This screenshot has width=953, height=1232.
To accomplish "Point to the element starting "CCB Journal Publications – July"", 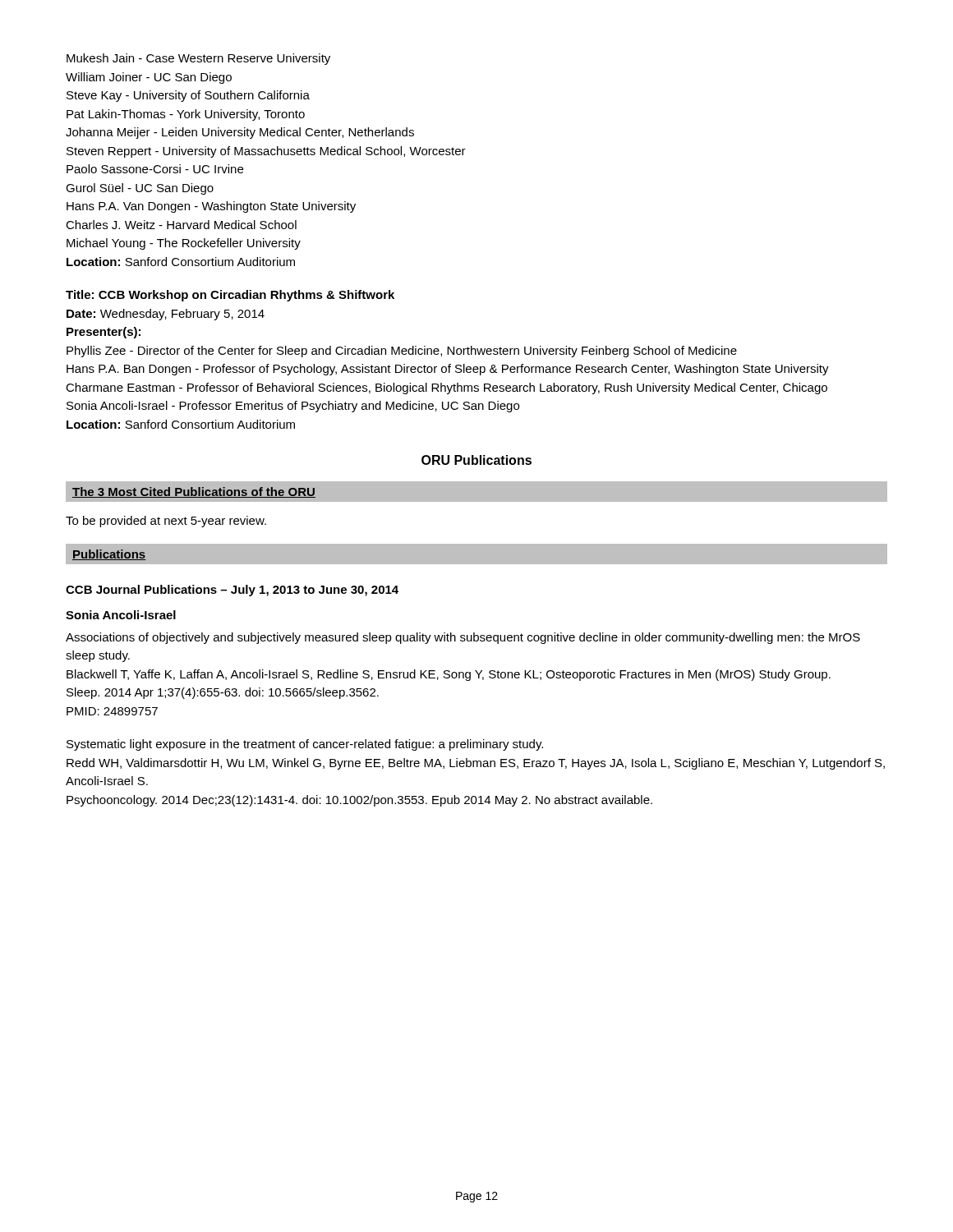I will [x=232, y=589].
